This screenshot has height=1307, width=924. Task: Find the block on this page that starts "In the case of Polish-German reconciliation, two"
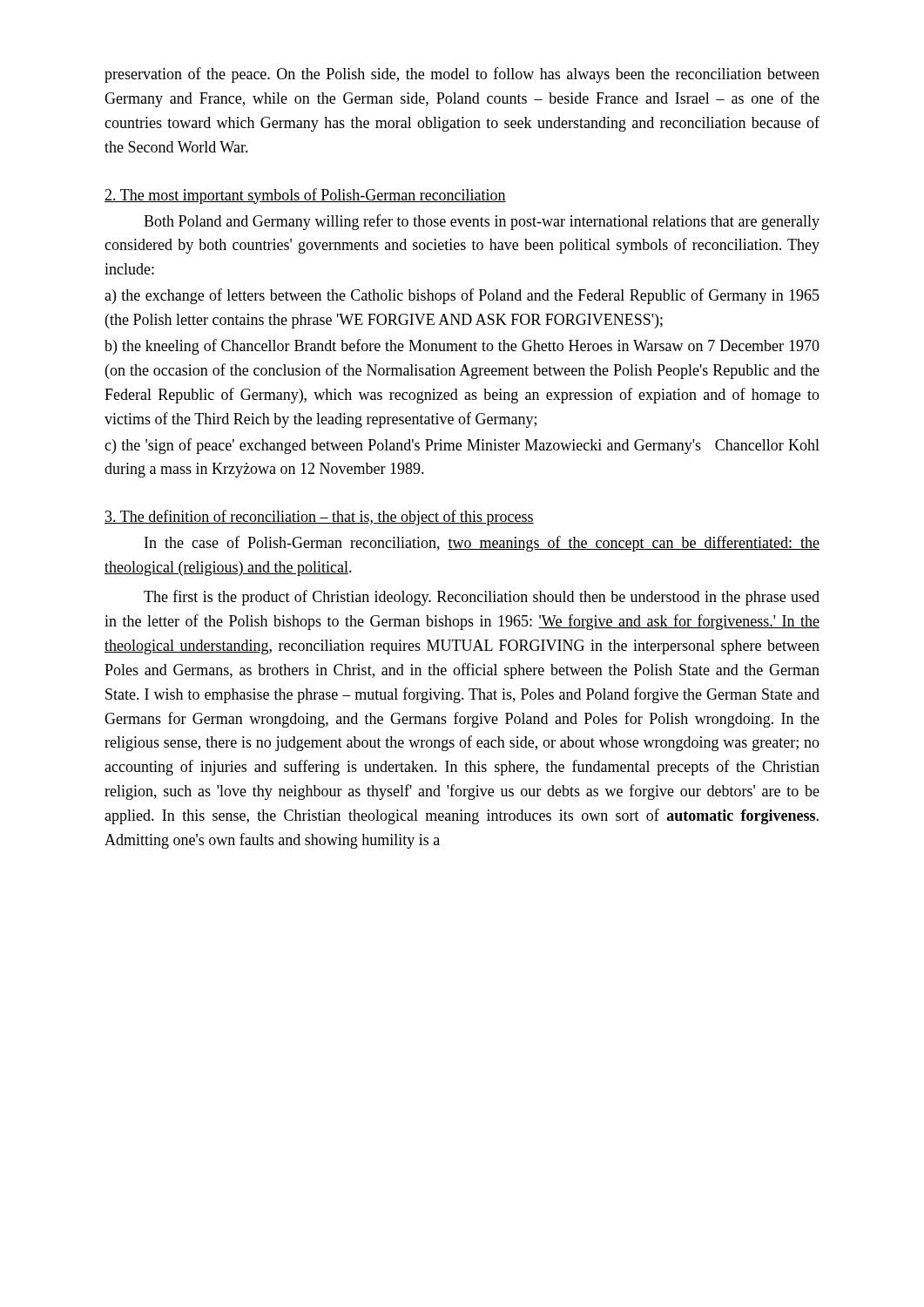pyautogui.click(x=462, y=692)
